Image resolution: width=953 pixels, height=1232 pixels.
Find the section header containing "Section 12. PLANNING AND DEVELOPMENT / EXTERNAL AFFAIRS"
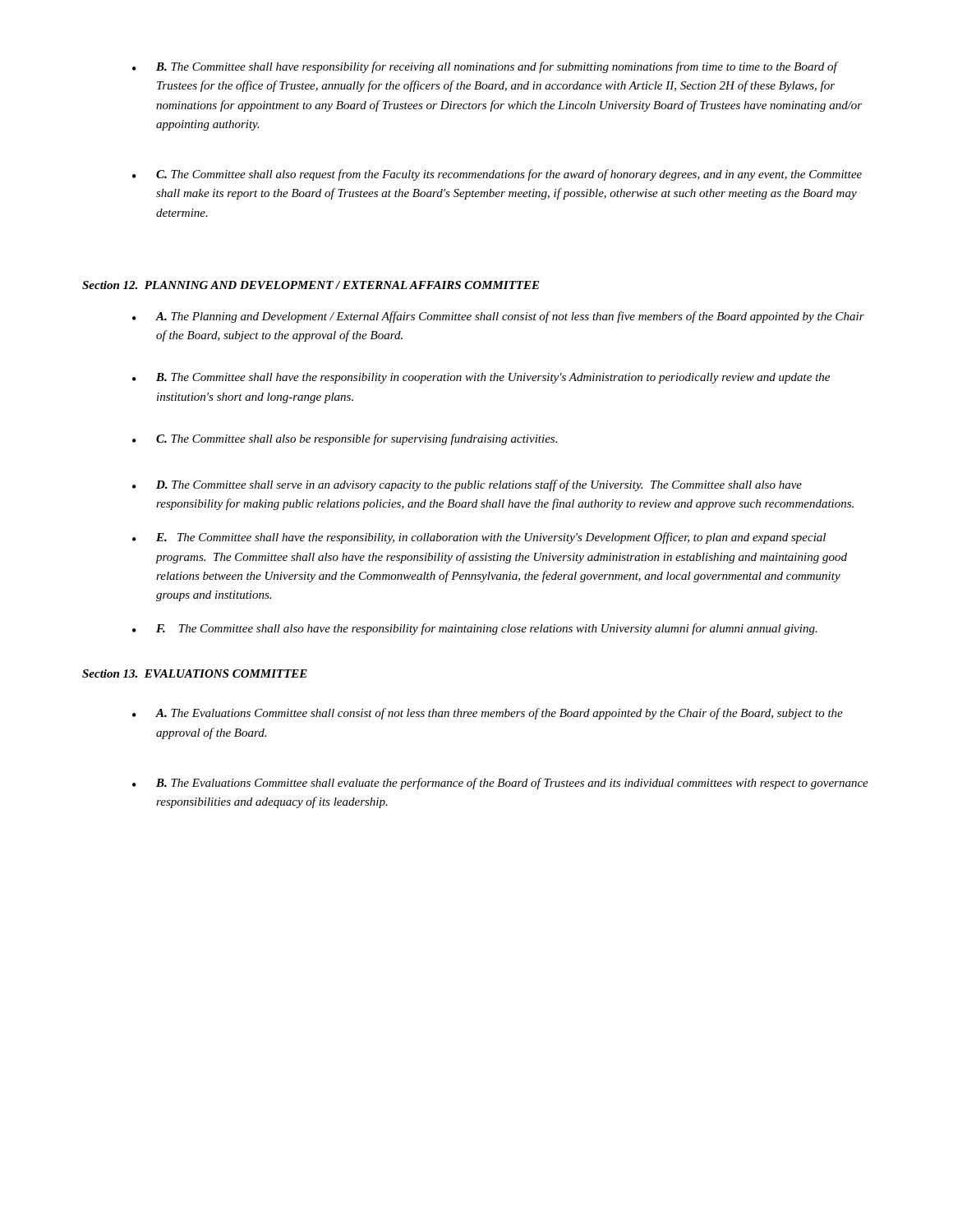pyautogui.click(x=311, y=285)
